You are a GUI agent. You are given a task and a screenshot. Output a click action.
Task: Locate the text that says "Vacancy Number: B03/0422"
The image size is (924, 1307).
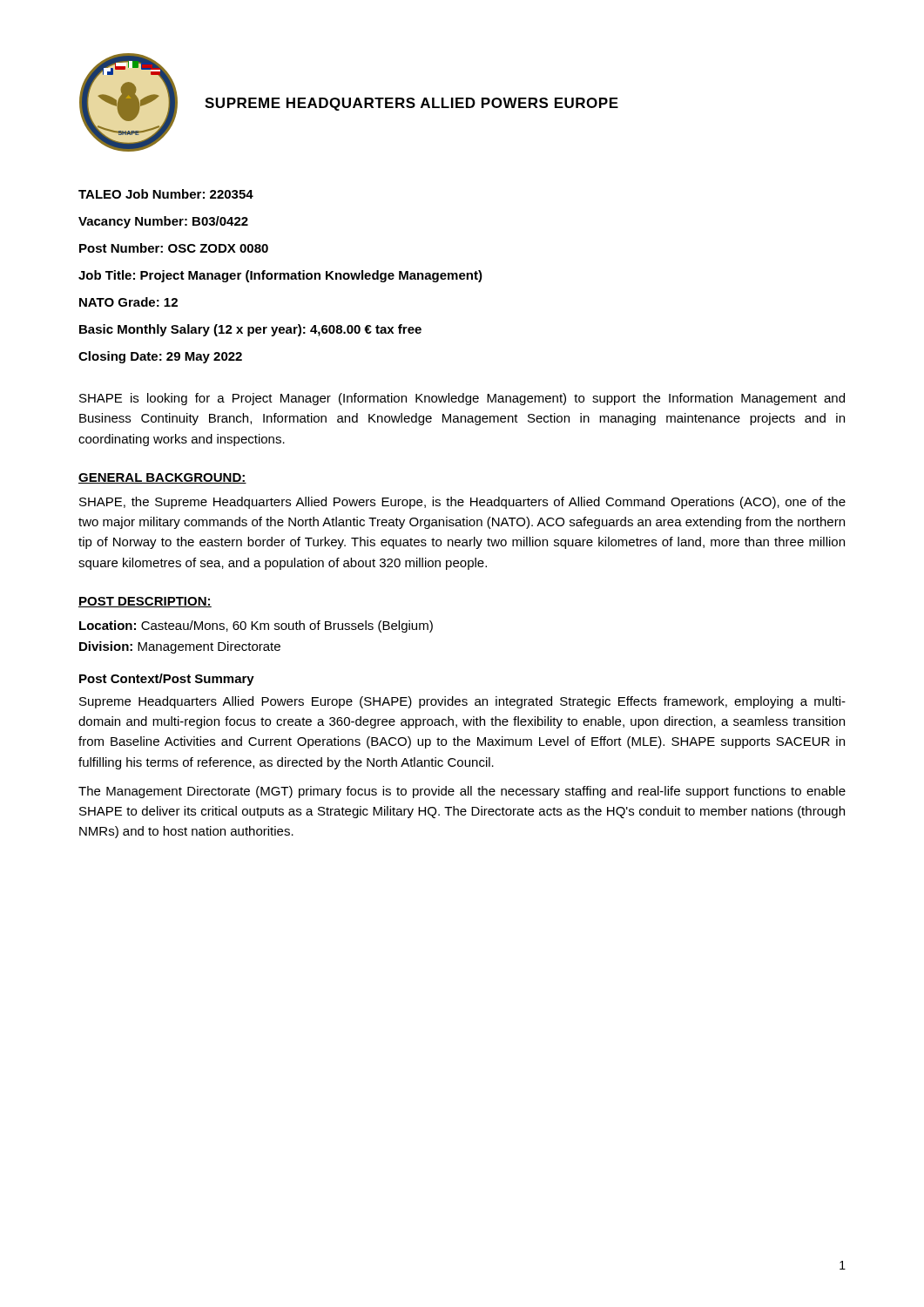163,221
